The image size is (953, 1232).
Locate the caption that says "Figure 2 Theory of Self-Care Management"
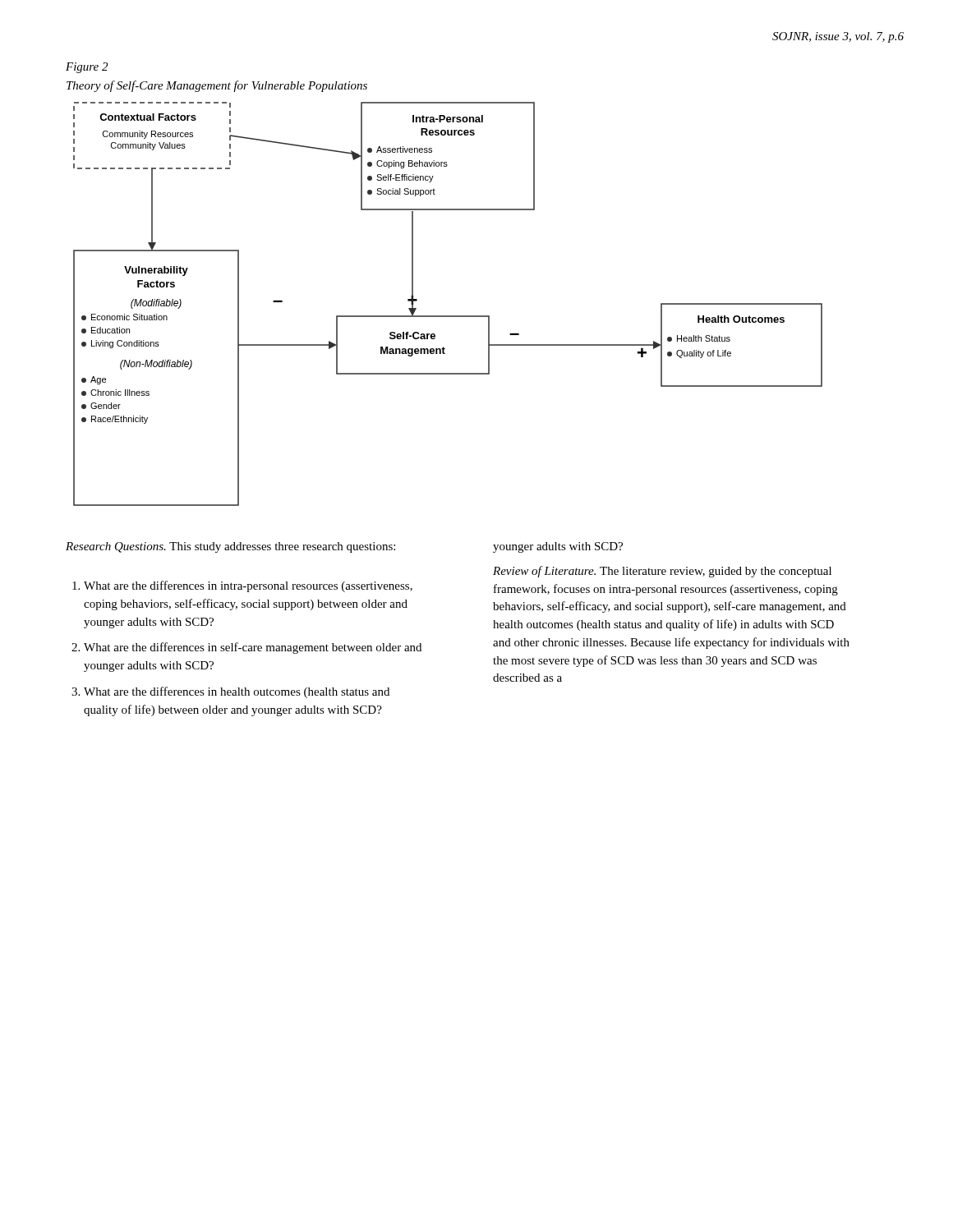click(x=217, y=76)
